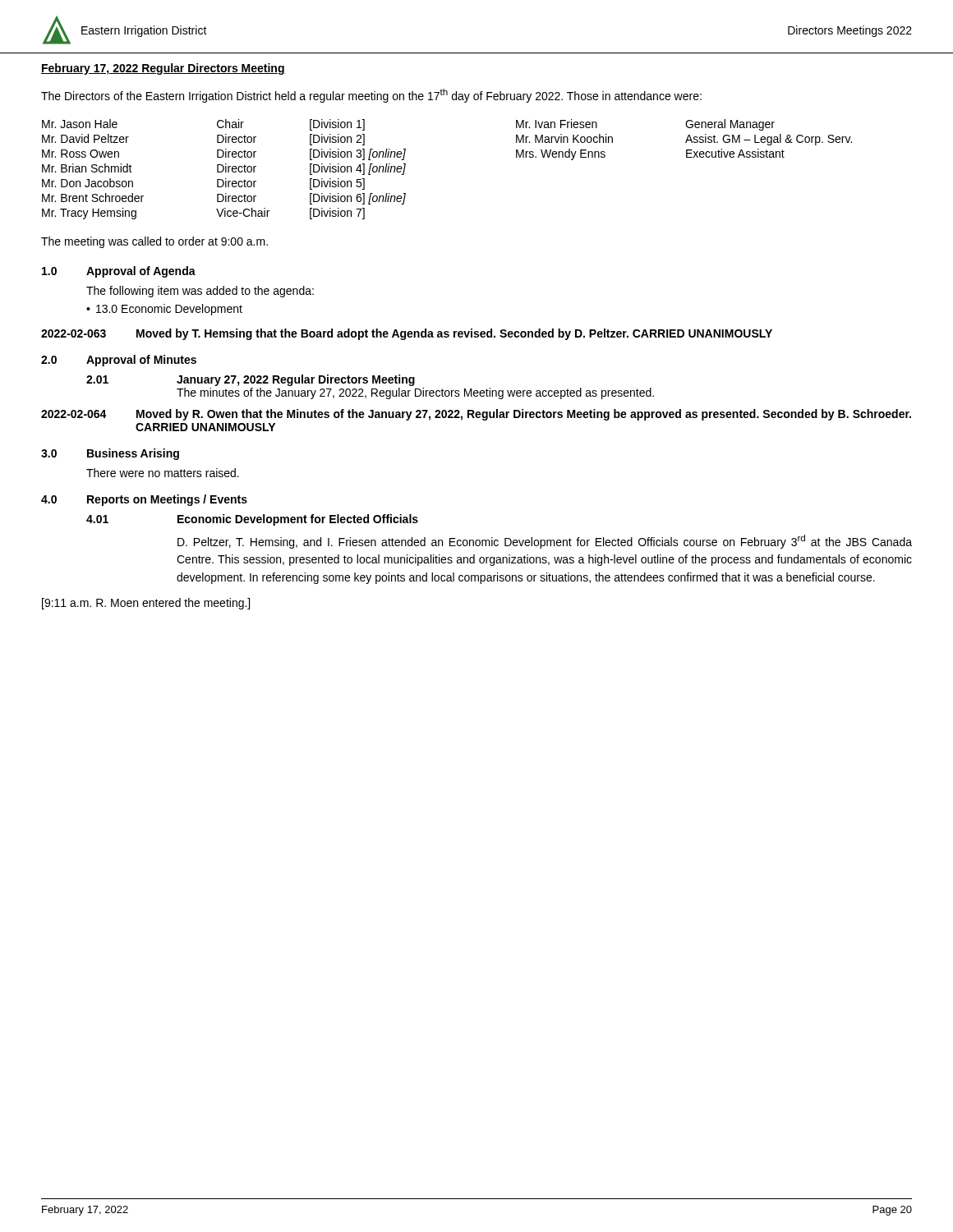Where is the section header that starts "2.01 January 27,"?

[x=476, y=386]
